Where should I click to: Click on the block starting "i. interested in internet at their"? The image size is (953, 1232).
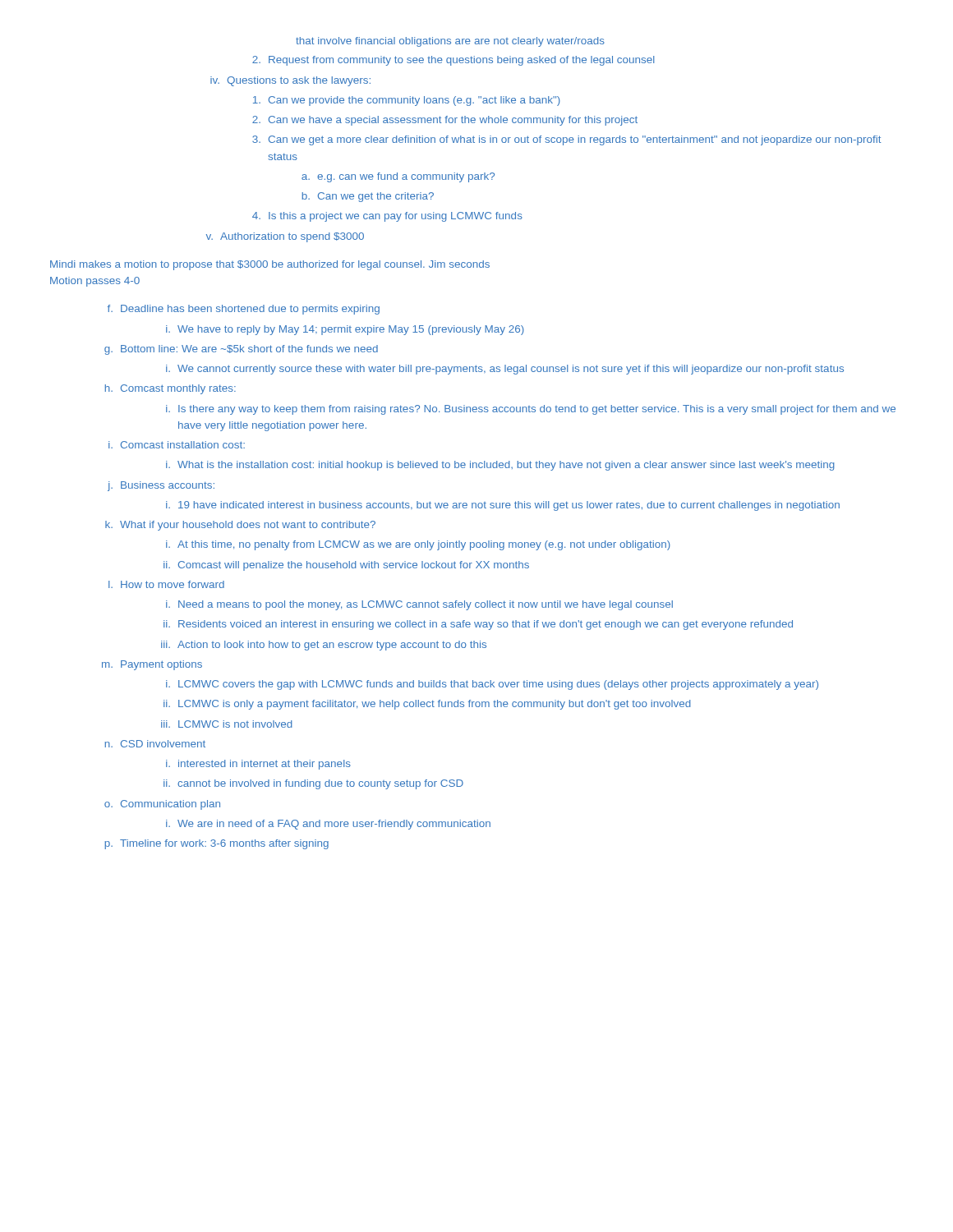click(258, 765)
